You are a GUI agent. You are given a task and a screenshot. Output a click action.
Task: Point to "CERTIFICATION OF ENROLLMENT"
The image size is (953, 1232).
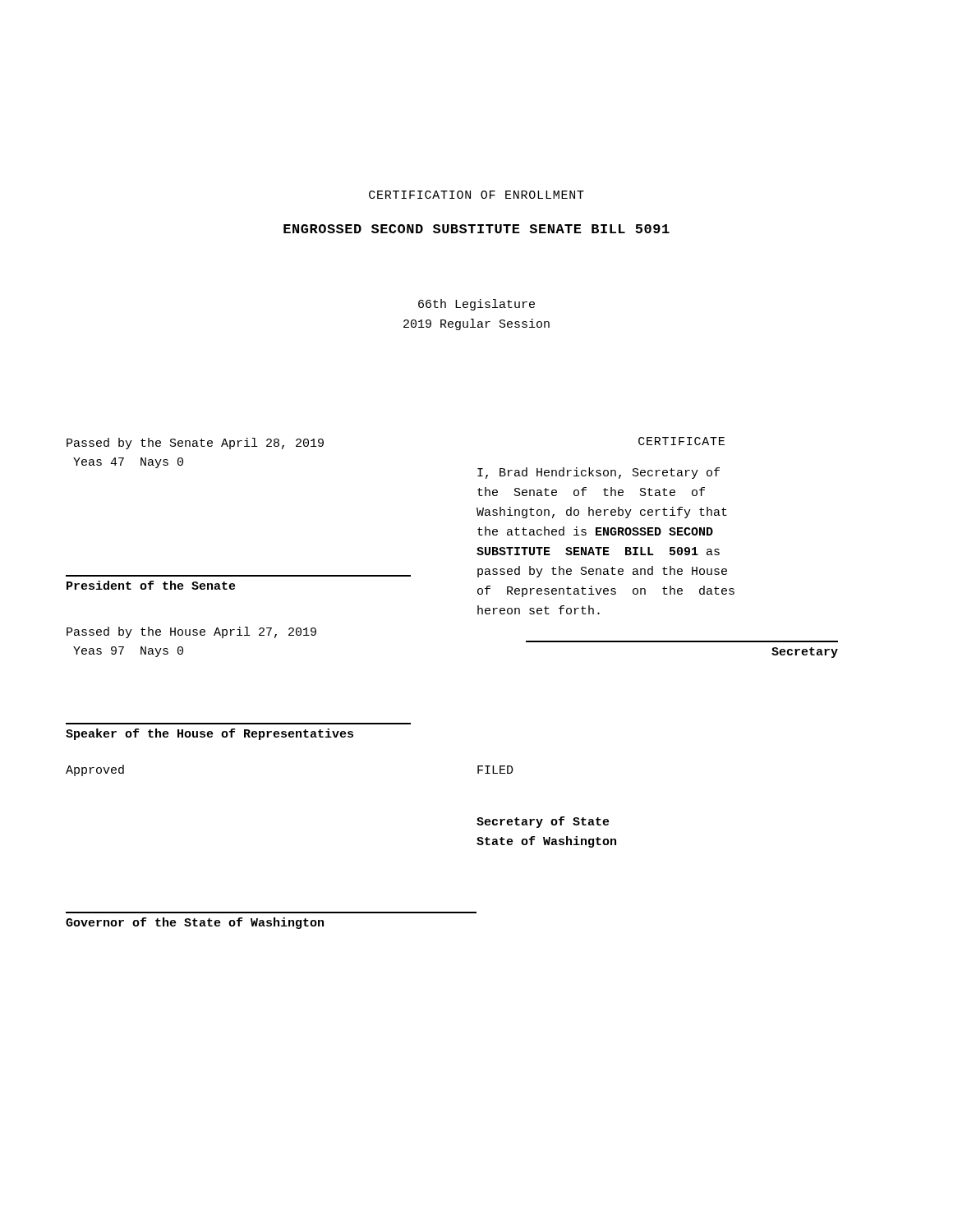click(x=476, y=196)
